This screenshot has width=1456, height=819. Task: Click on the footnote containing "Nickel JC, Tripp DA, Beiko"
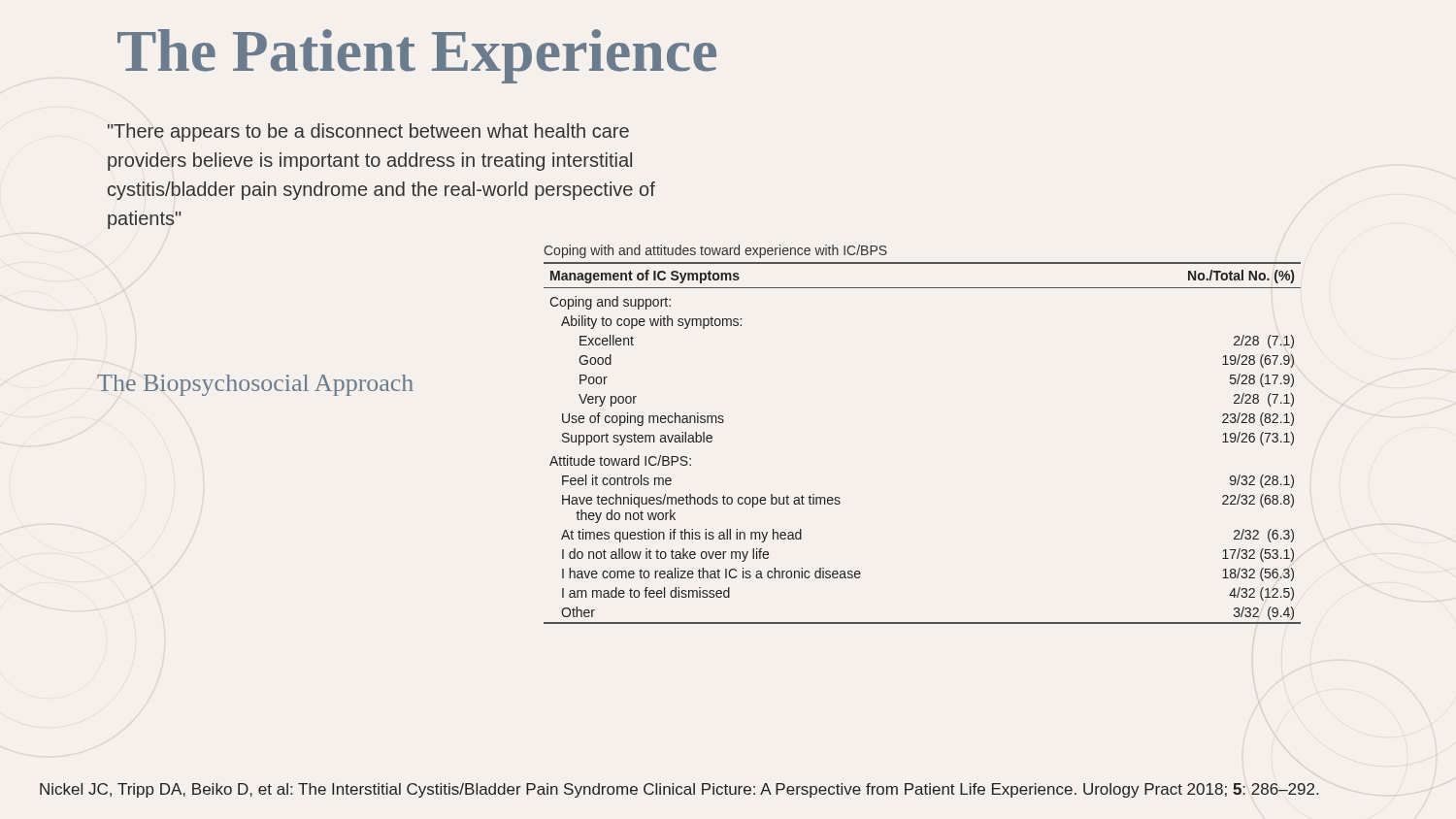pos(679,790)
